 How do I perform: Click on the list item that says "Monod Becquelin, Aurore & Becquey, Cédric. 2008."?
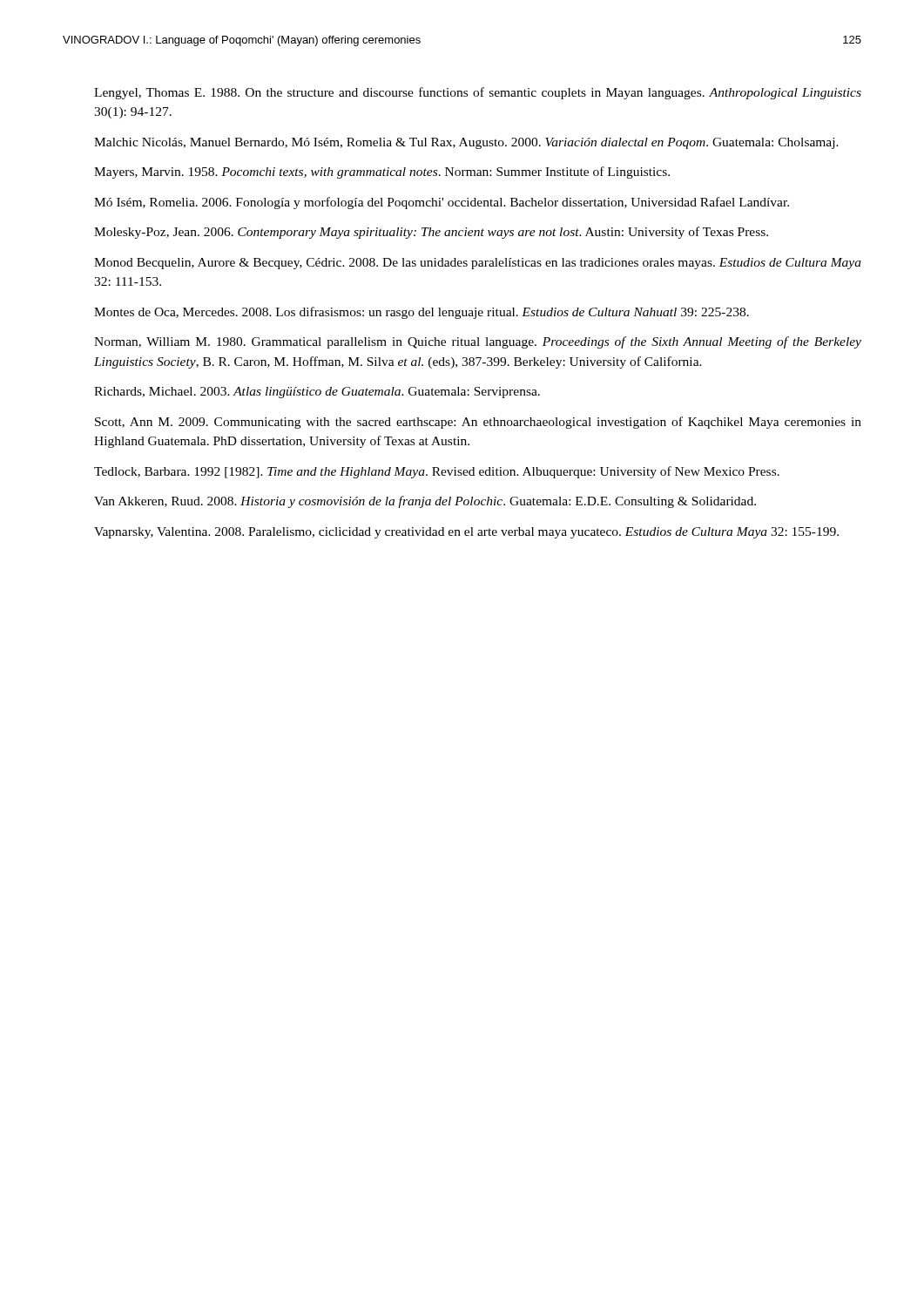point(462,272)
